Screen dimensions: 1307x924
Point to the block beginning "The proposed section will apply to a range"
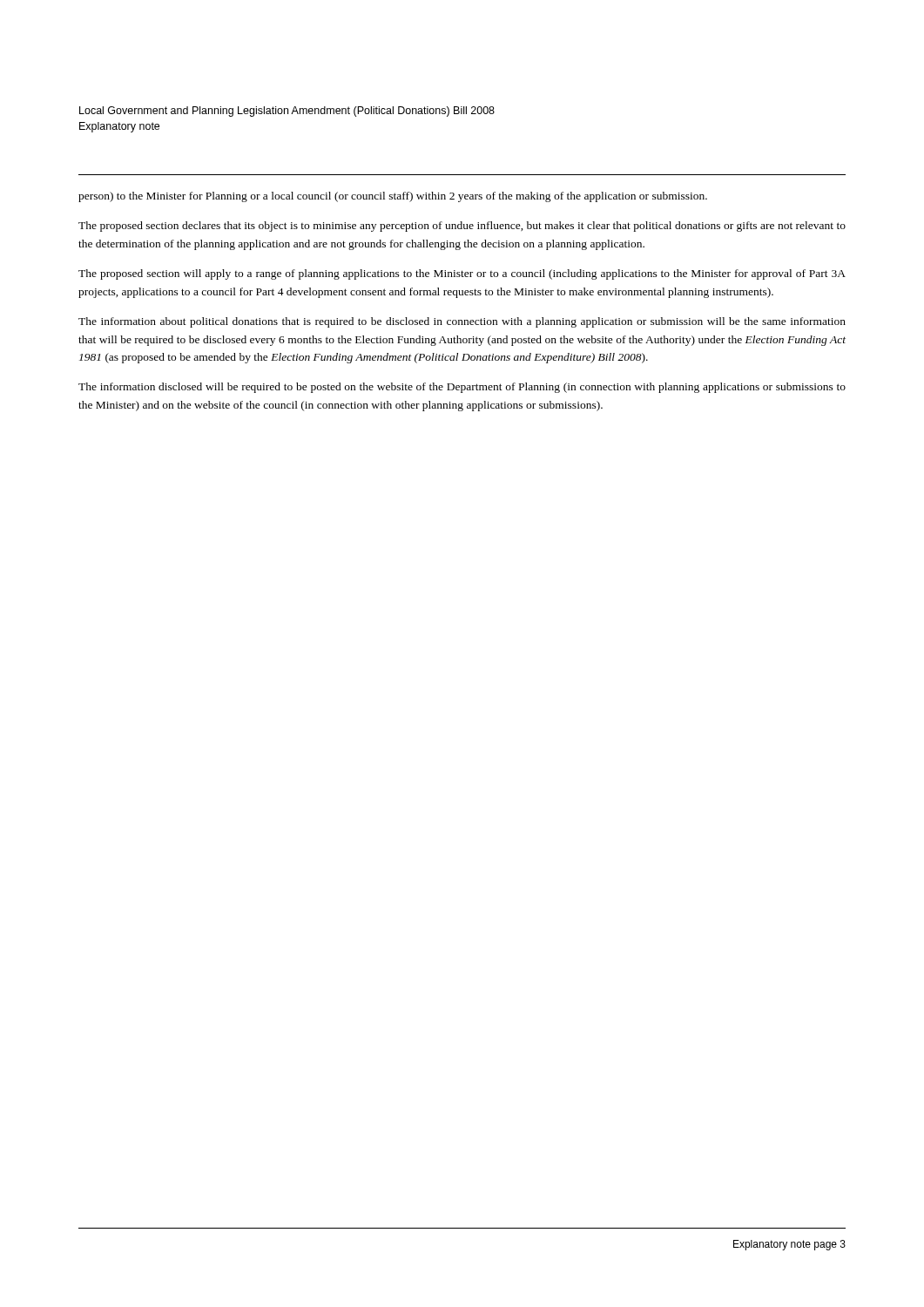(462, 282)
